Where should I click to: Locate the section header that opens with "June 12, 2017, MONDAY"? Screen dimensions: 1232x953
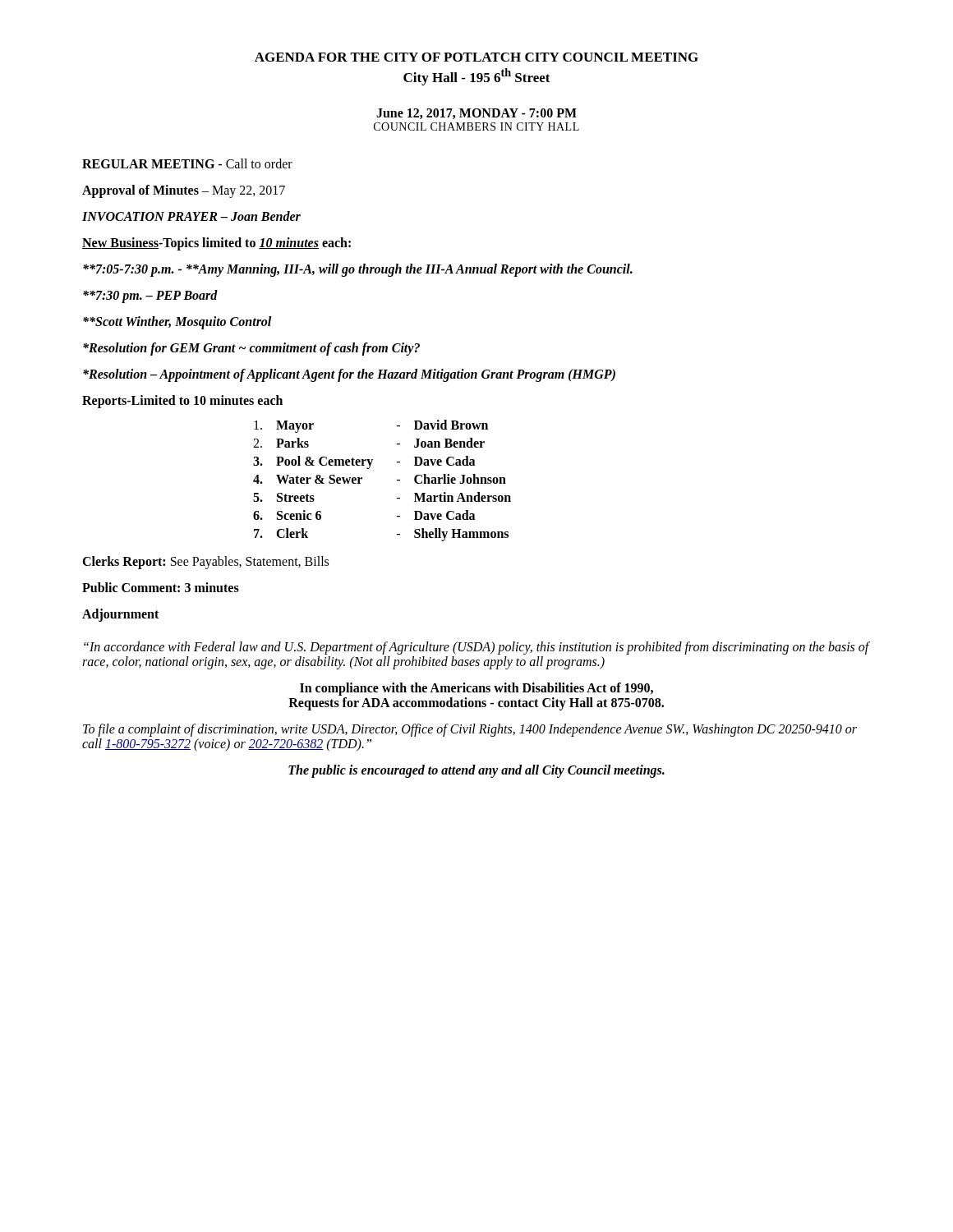[476, 120]
